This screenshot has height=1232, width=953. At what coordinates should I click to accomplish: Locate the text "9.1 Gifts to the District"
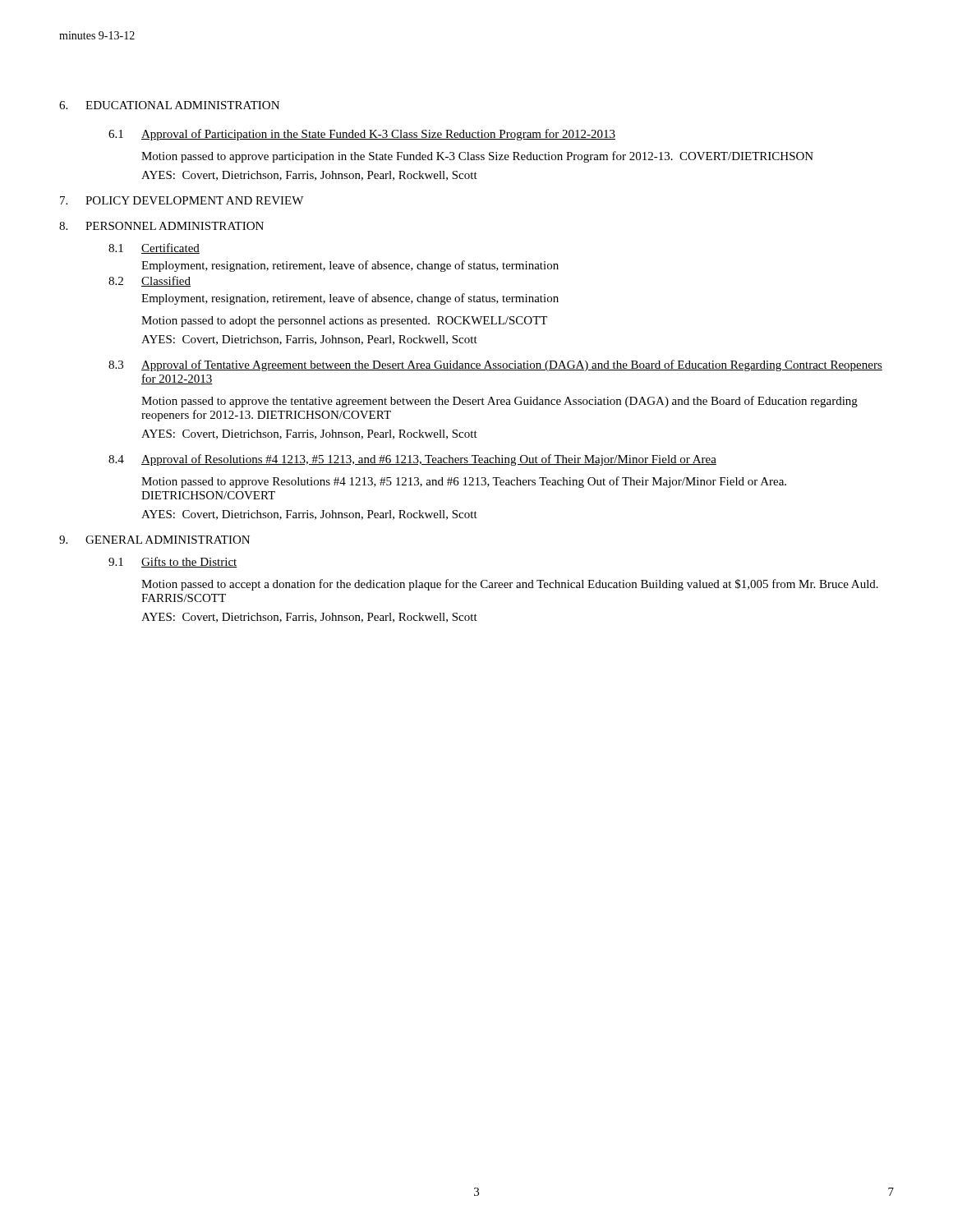point(173,562)
